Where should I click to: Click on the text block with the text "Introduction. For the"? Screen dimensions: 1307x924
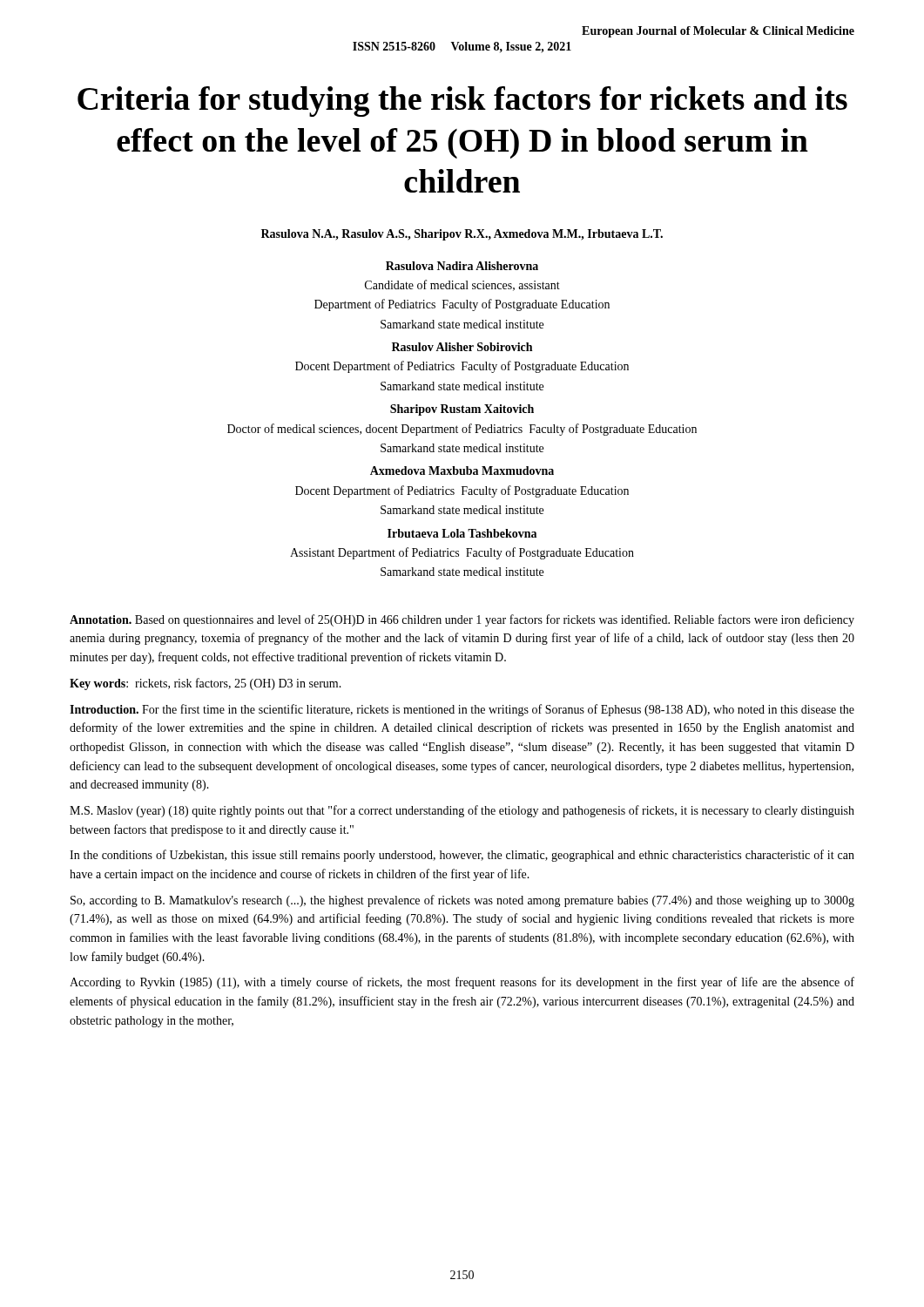(462, 747)
